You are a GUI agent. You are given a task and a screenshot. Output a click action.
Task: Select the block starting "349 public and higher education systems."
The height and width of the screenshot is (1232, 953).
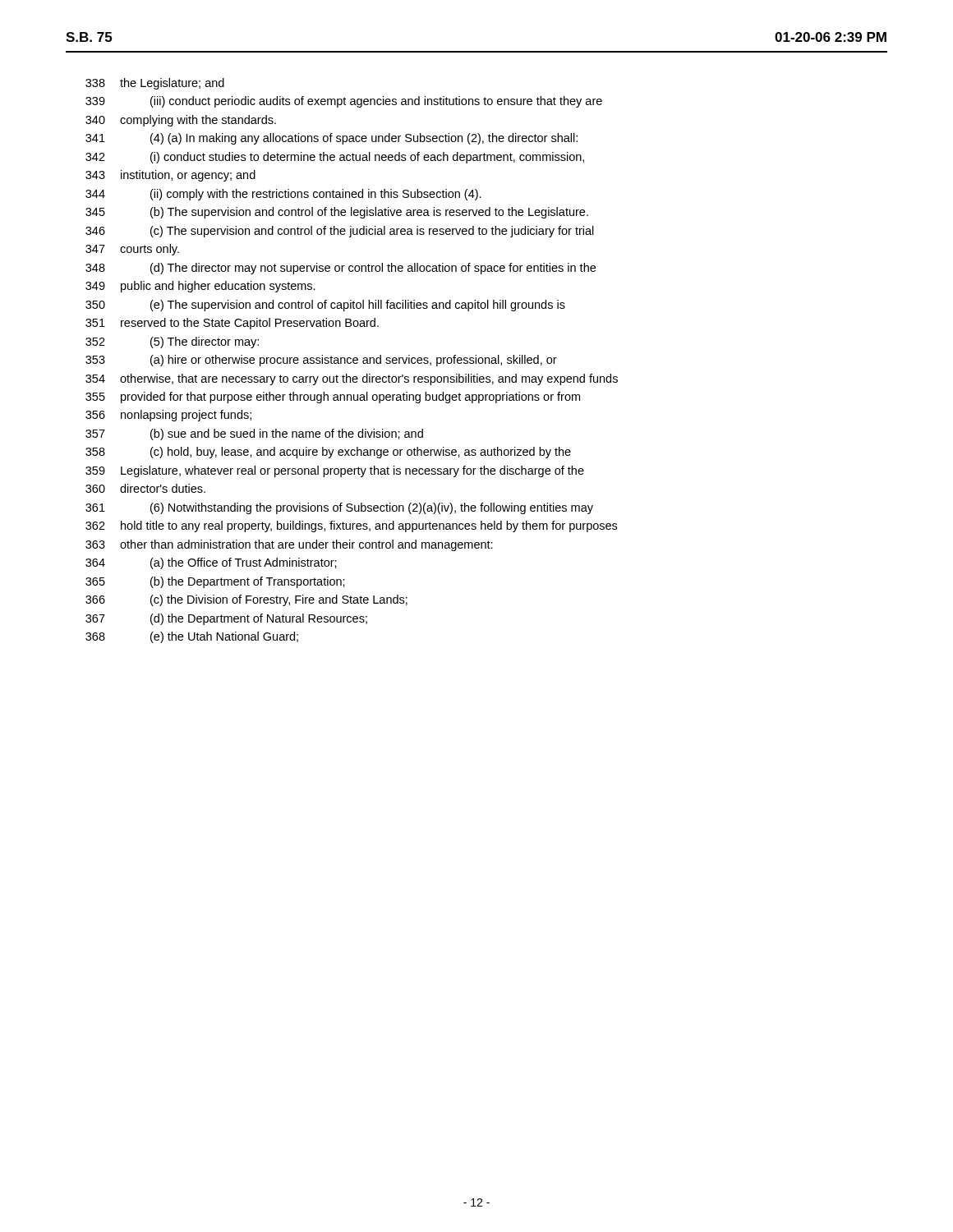tap(200, 287)
